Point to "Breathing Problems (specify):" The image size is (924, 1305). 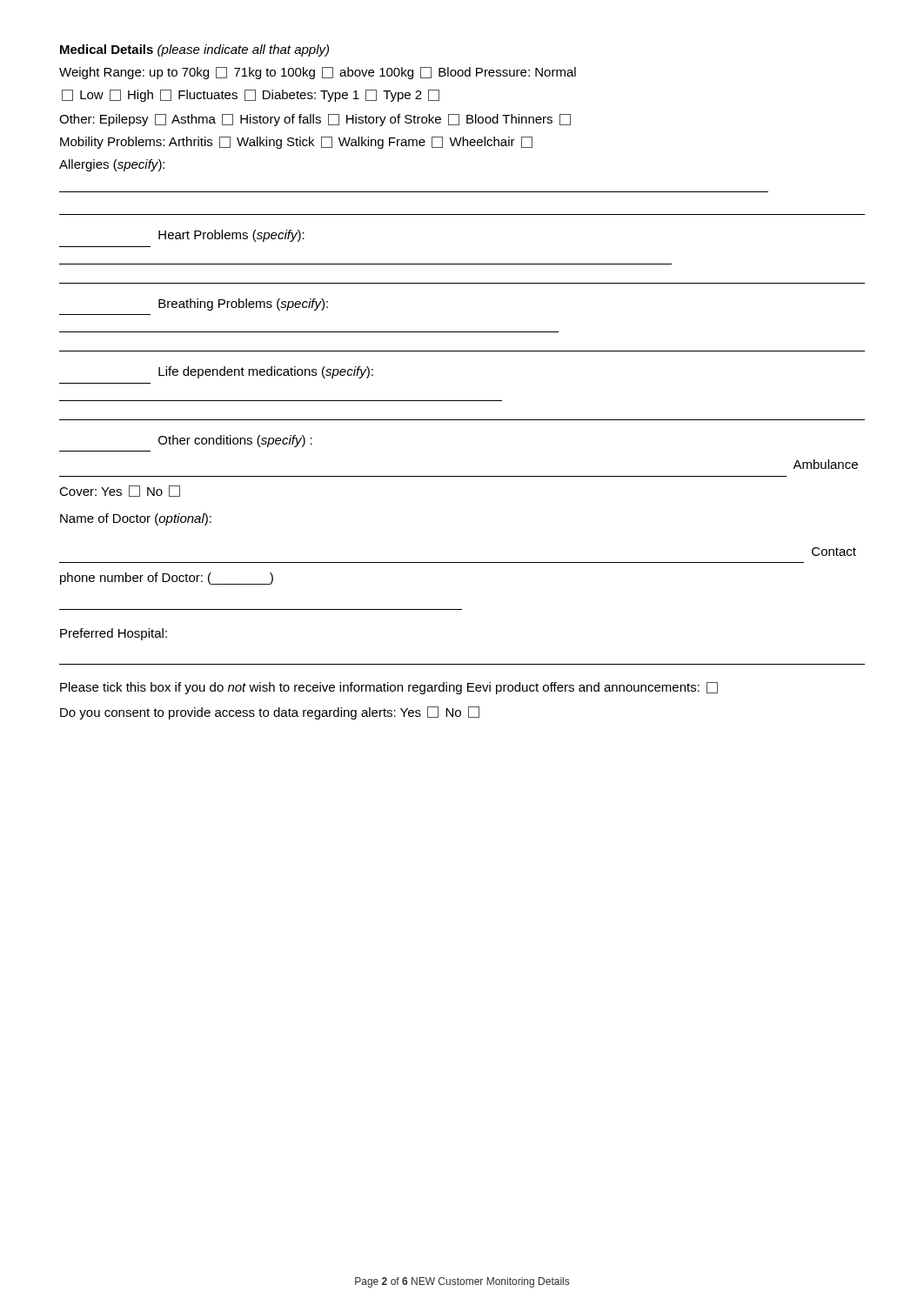194,303
